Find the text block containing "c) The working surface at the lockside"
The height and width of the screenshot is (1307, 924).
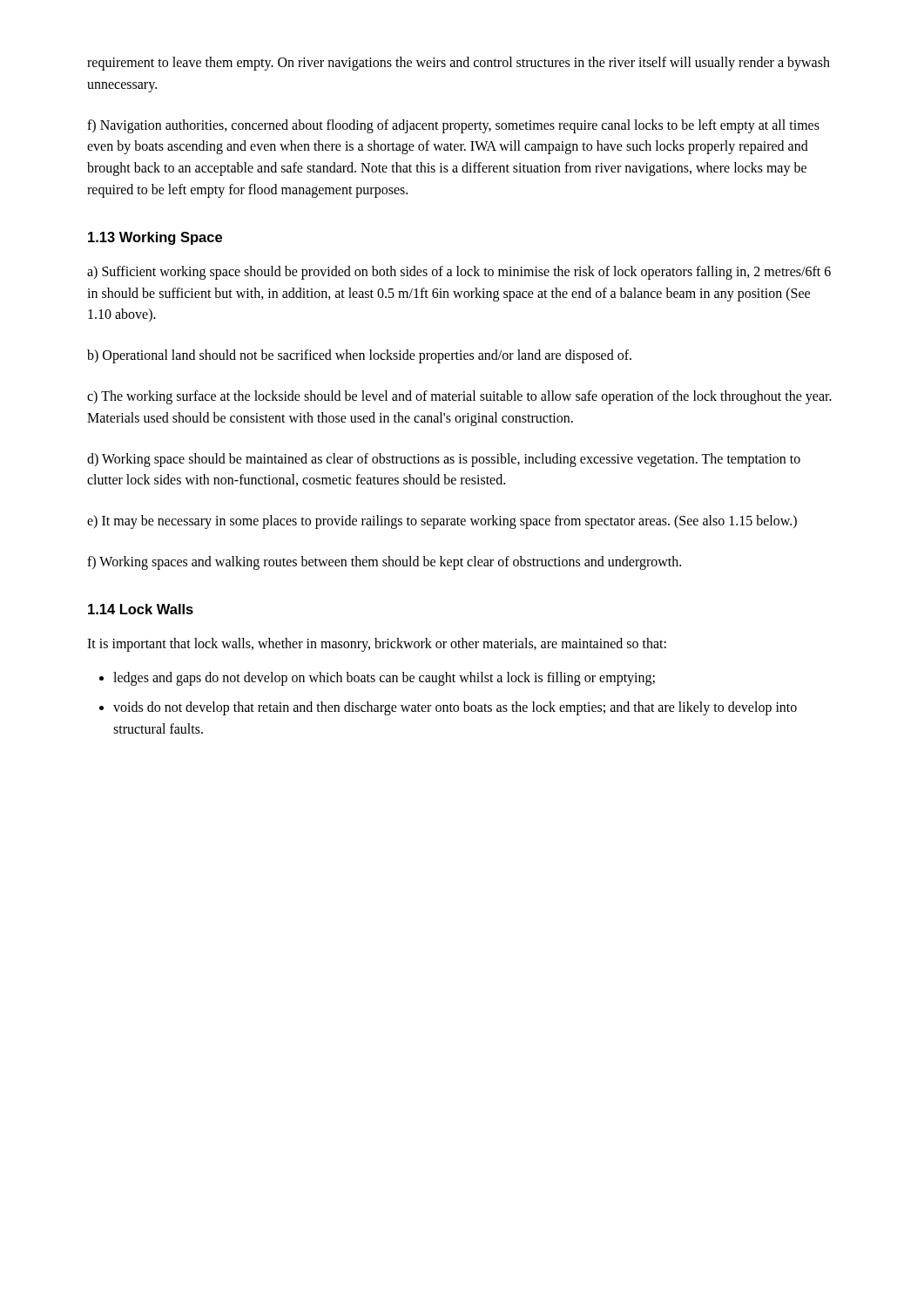(x=460, y=407)
